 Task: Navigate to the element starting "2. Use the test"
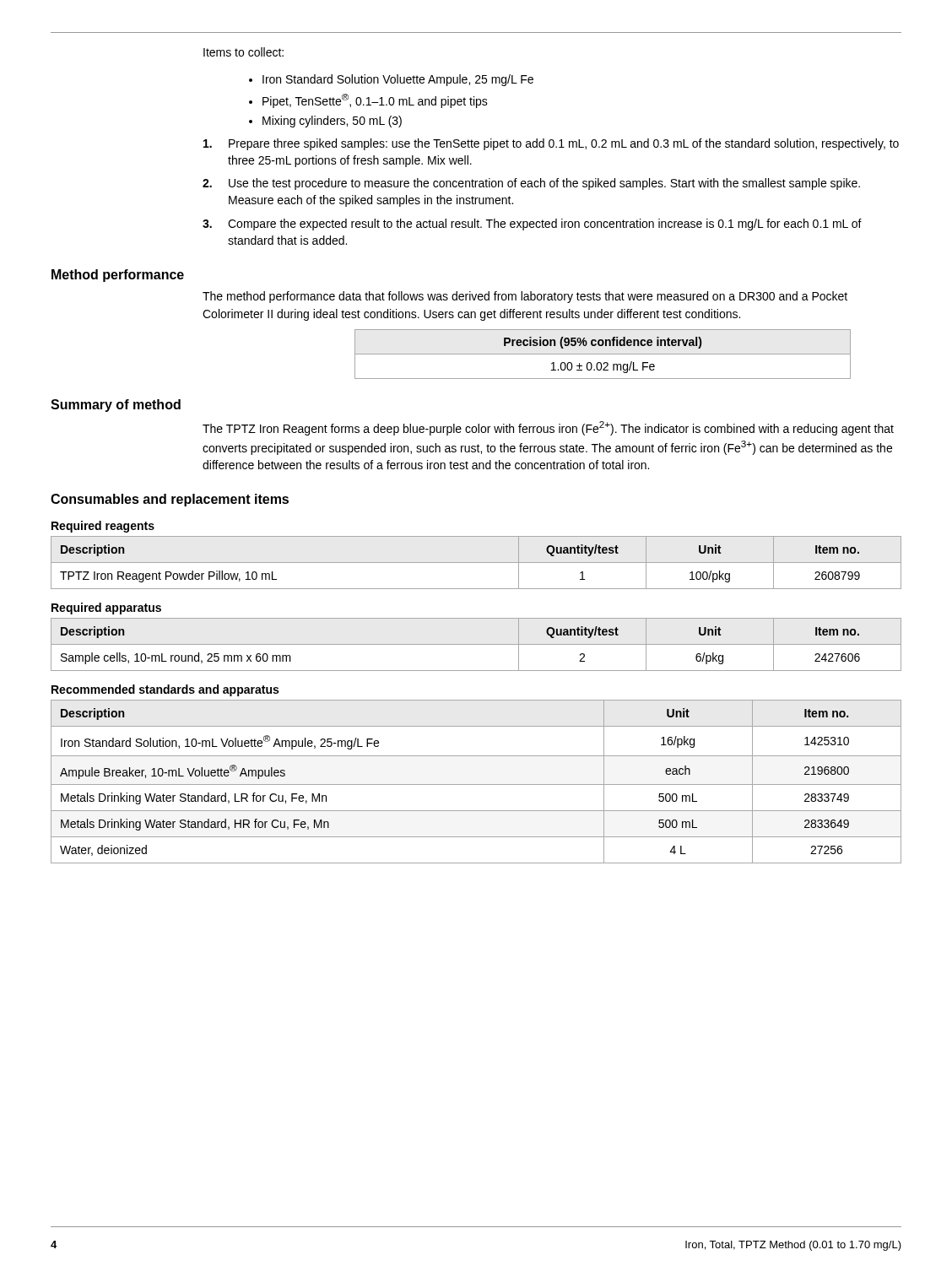pyautogui.click(x=552, y=192)
